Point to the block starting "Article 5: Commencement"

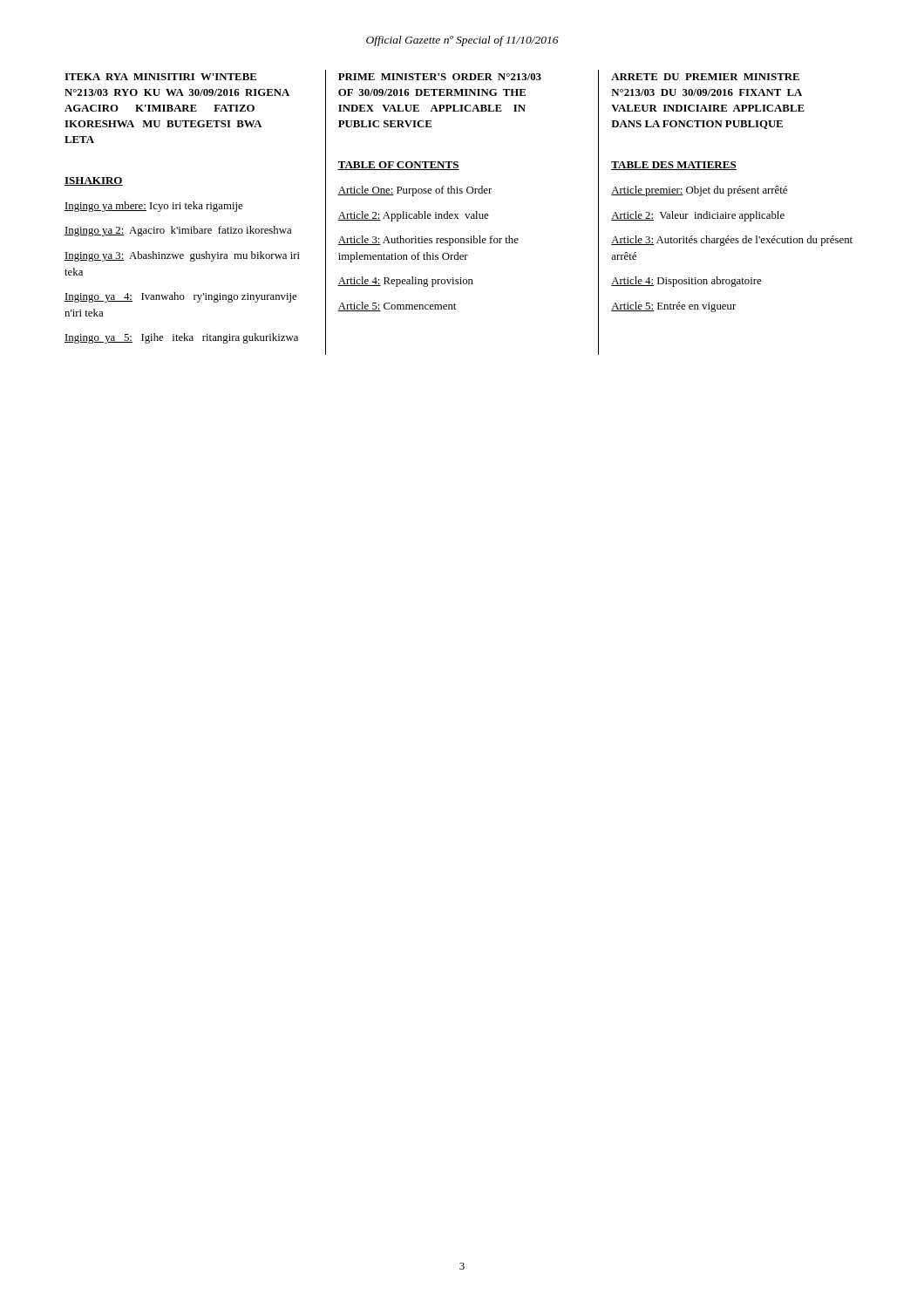pos(397,306)
